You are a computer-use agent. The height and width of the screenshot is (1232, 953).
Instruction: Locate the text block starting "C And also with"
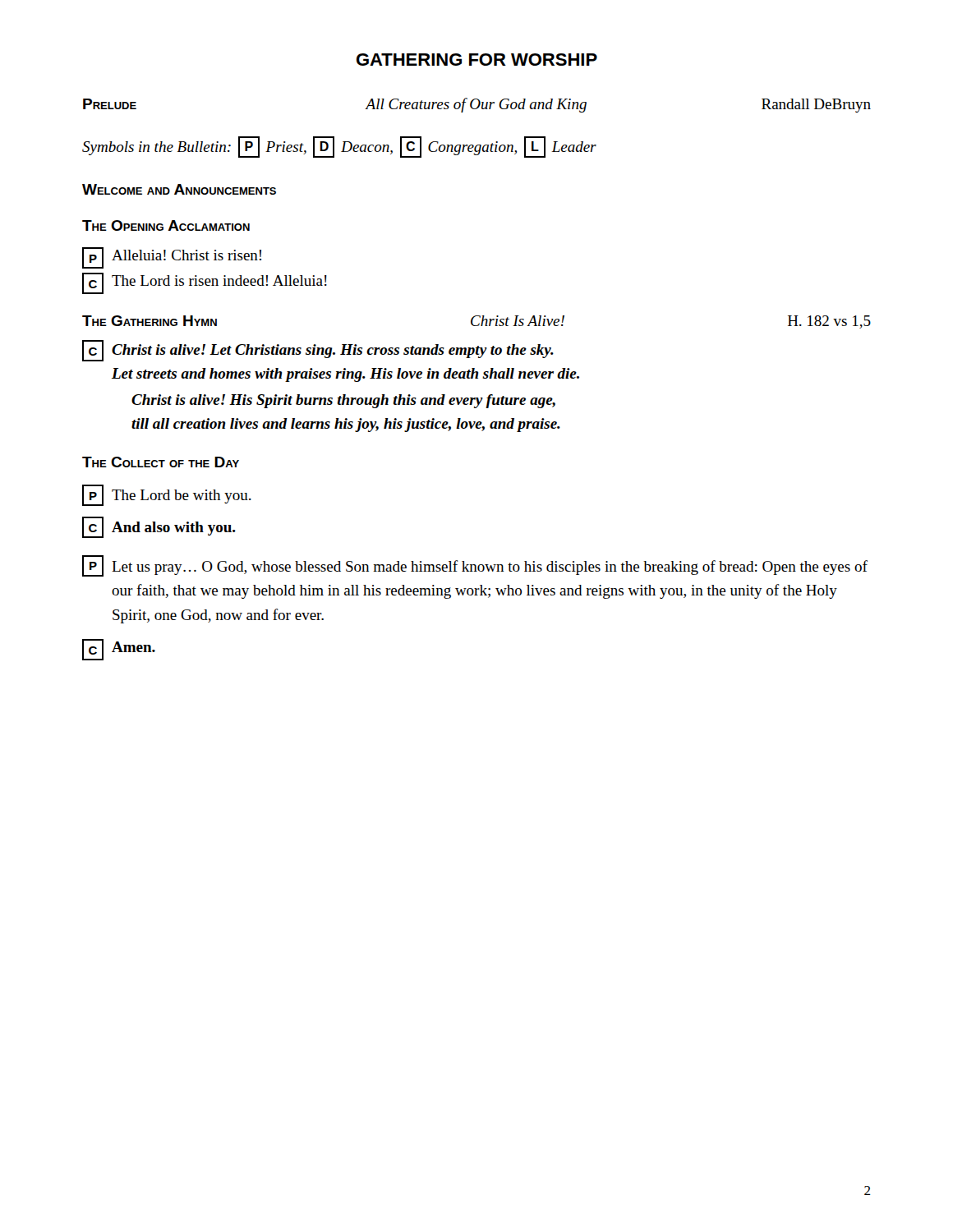pyautogui.click(x=159, y=527)
